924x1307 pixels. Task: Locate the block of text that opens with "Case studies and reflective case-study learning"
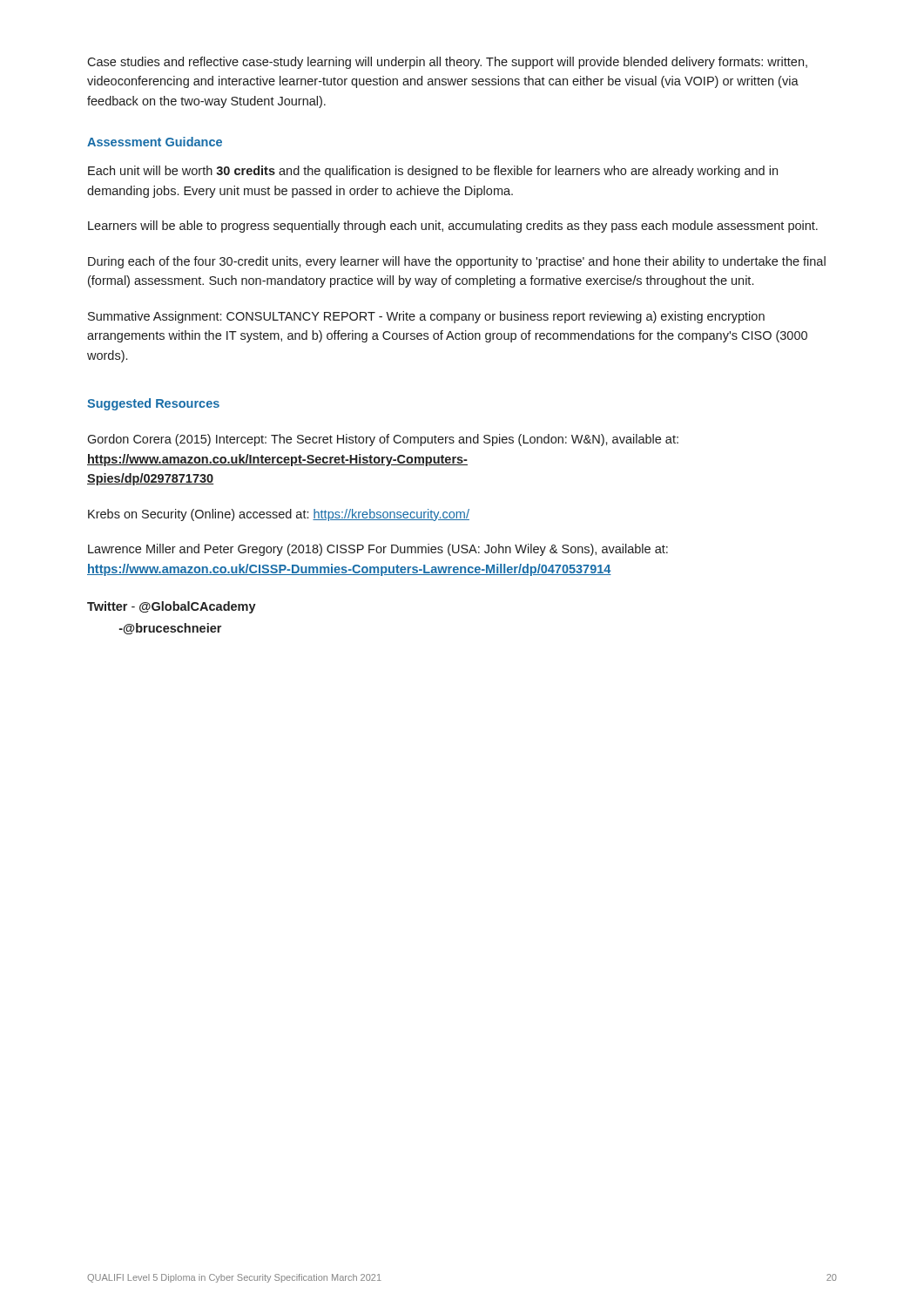[x=448, y=81]
